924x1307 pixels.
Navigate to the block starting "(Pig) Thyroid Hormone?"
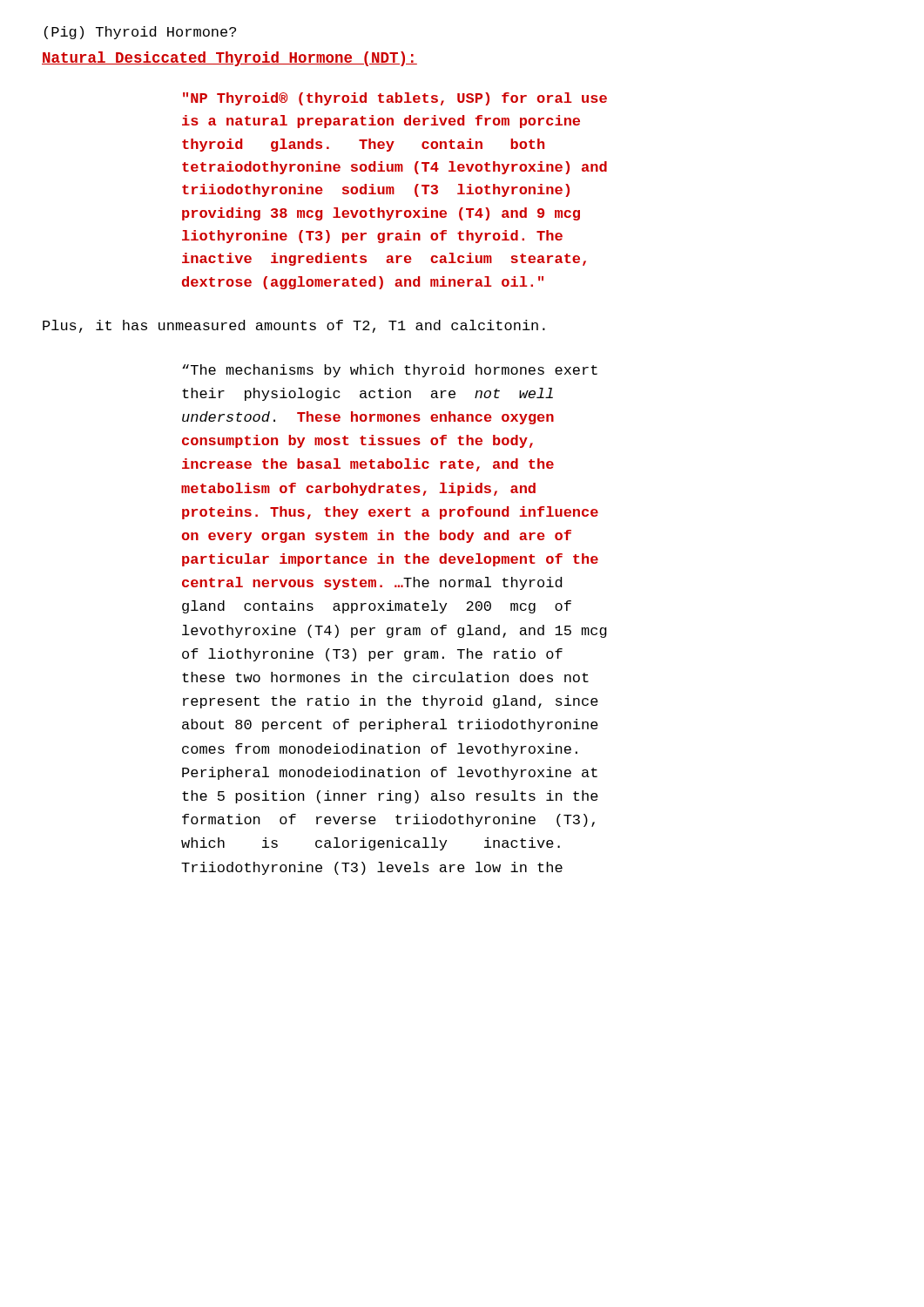click(140, 33)
